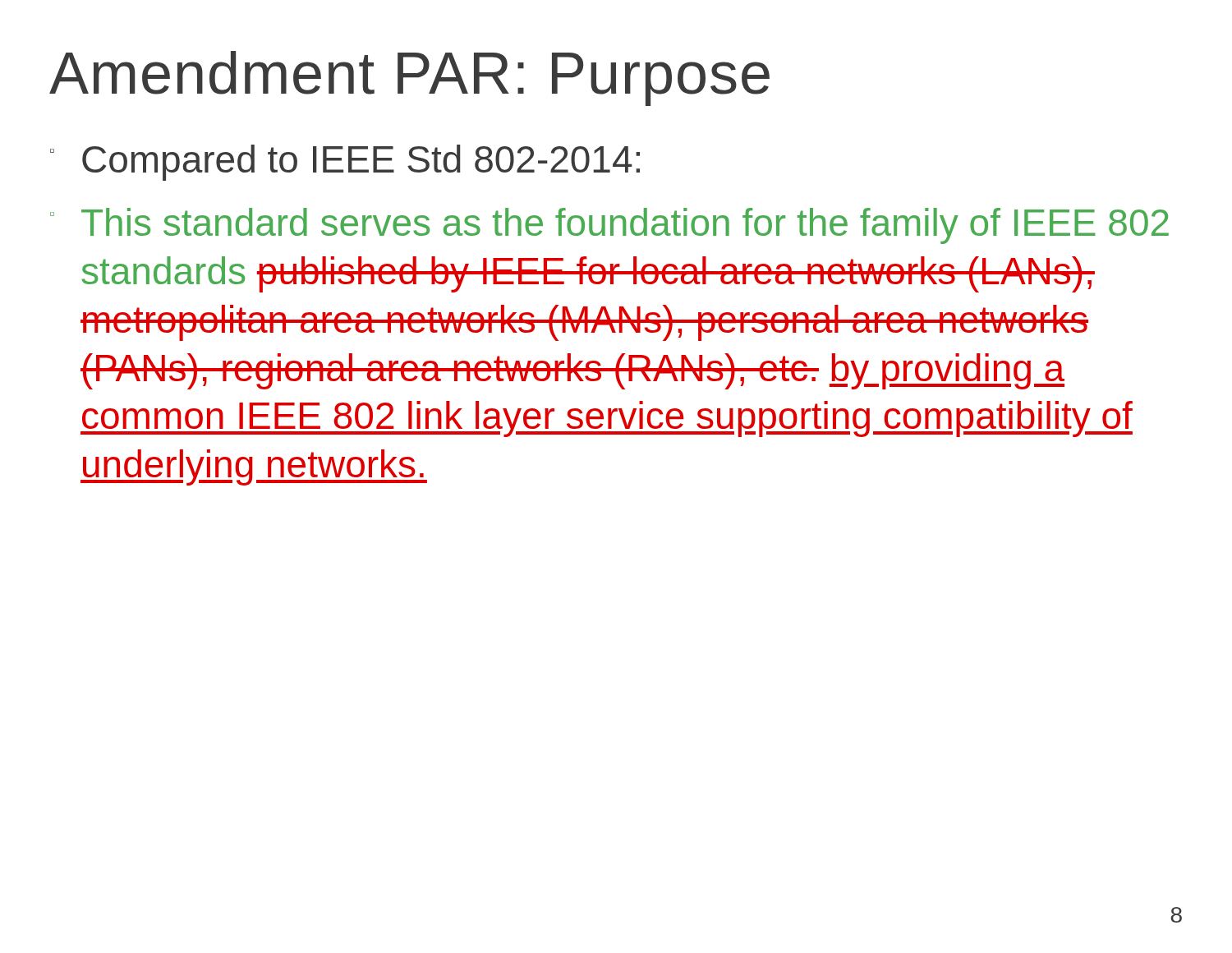The image size is (1232, 953).
Task: Click on the list item that says "▫ Compared to IEEE Std 802-2014:"
Action: 346,160
